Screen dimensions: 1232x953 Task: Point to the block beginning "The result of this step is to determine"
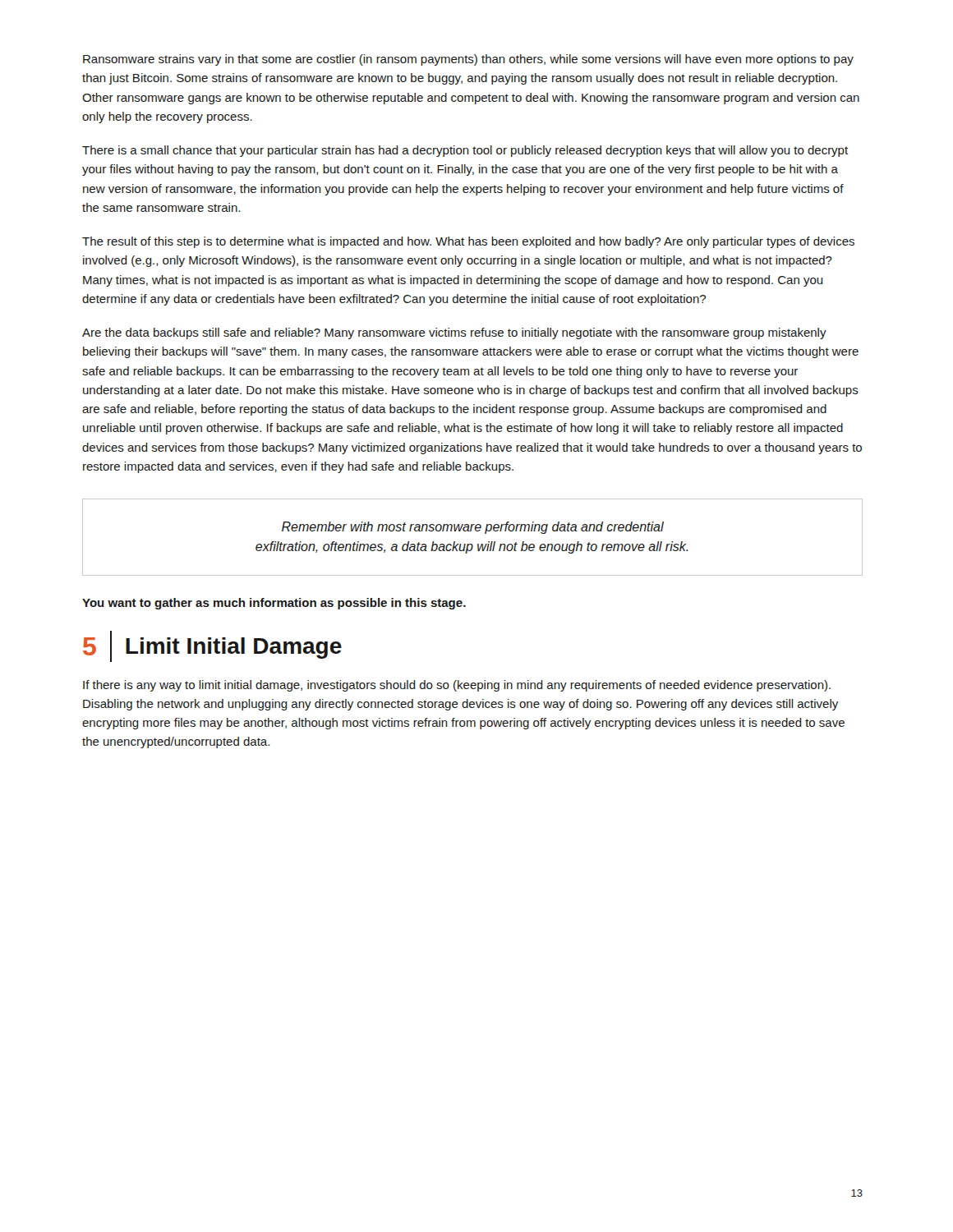click(468, 270)
